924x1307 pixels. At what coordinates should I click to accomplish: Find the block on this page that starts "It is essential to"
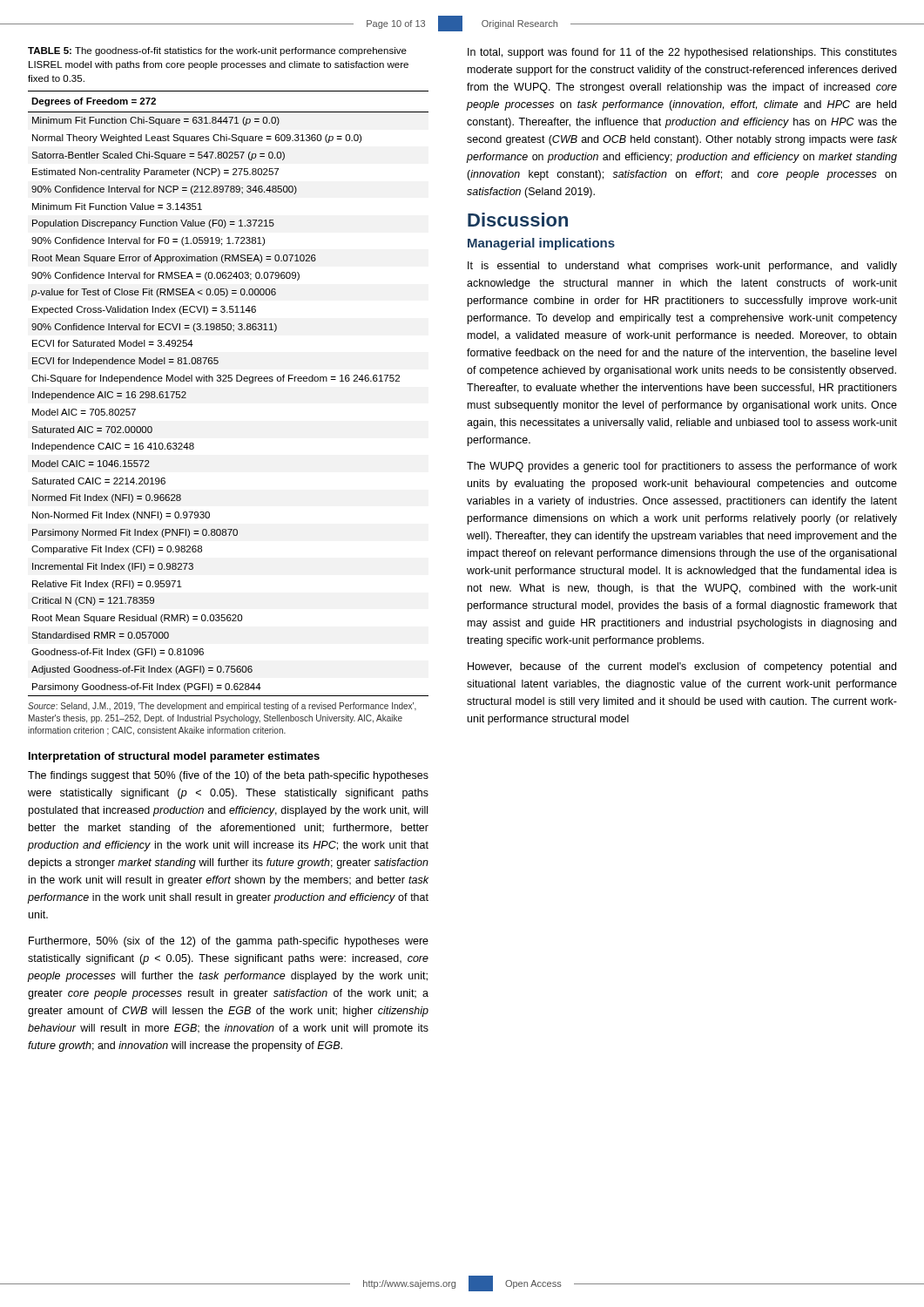point(682,353)
